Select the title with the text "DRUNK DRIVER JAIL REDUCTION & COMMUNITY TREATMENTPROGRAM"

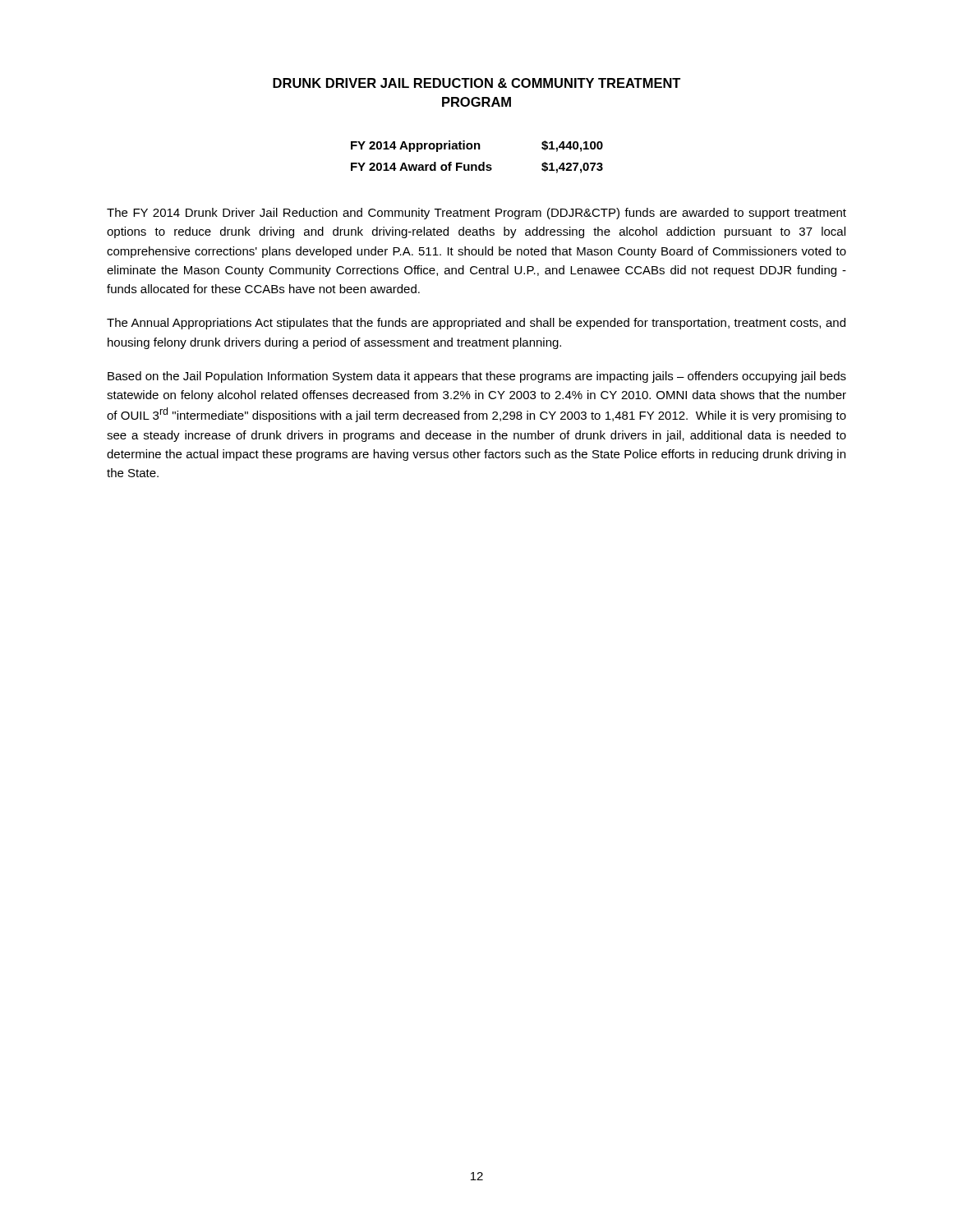pyautogui.click(x=476, y=93)
